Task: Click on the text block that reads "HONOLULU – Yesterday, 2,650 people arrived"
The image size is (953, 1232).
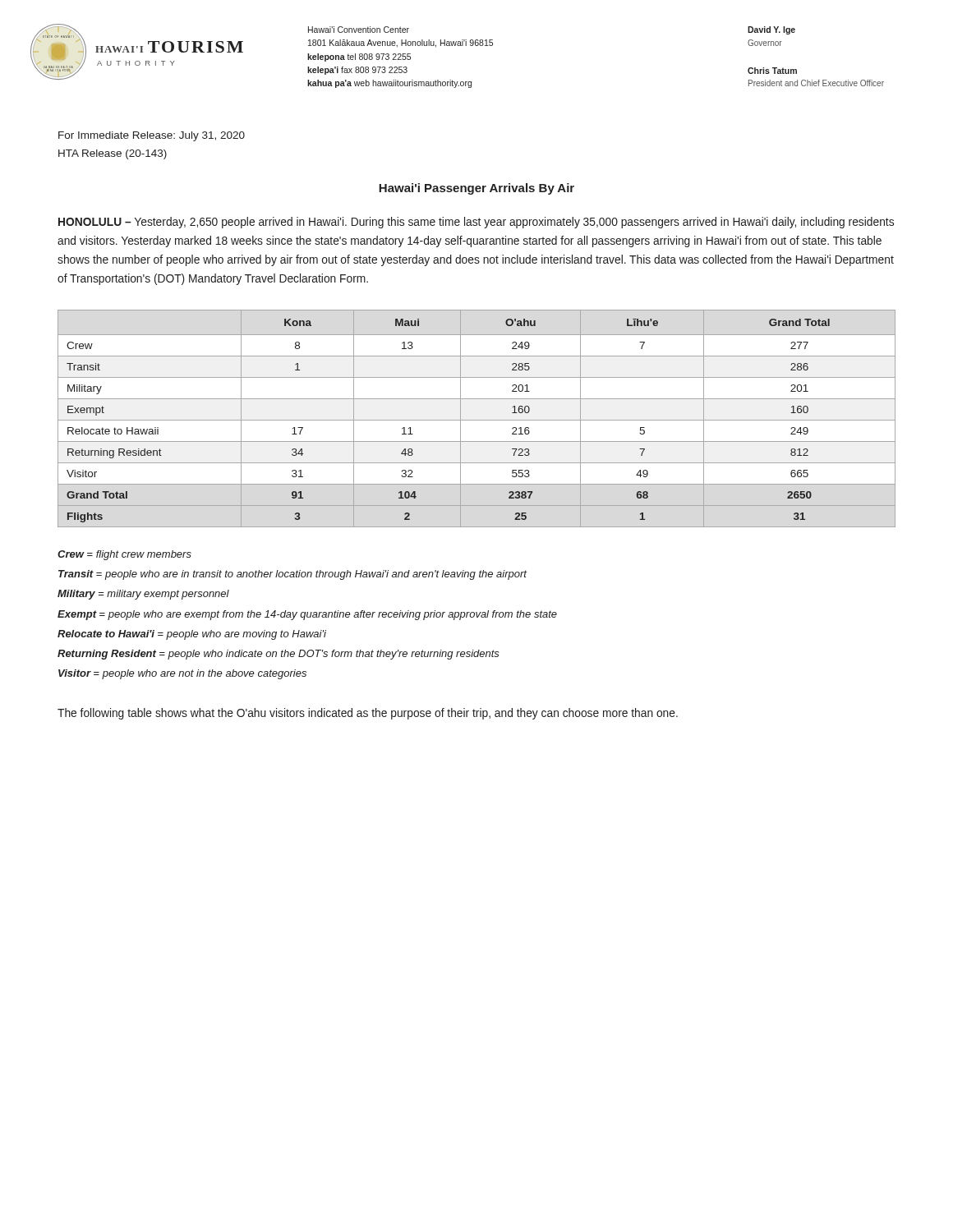Action: coord(476,250)
